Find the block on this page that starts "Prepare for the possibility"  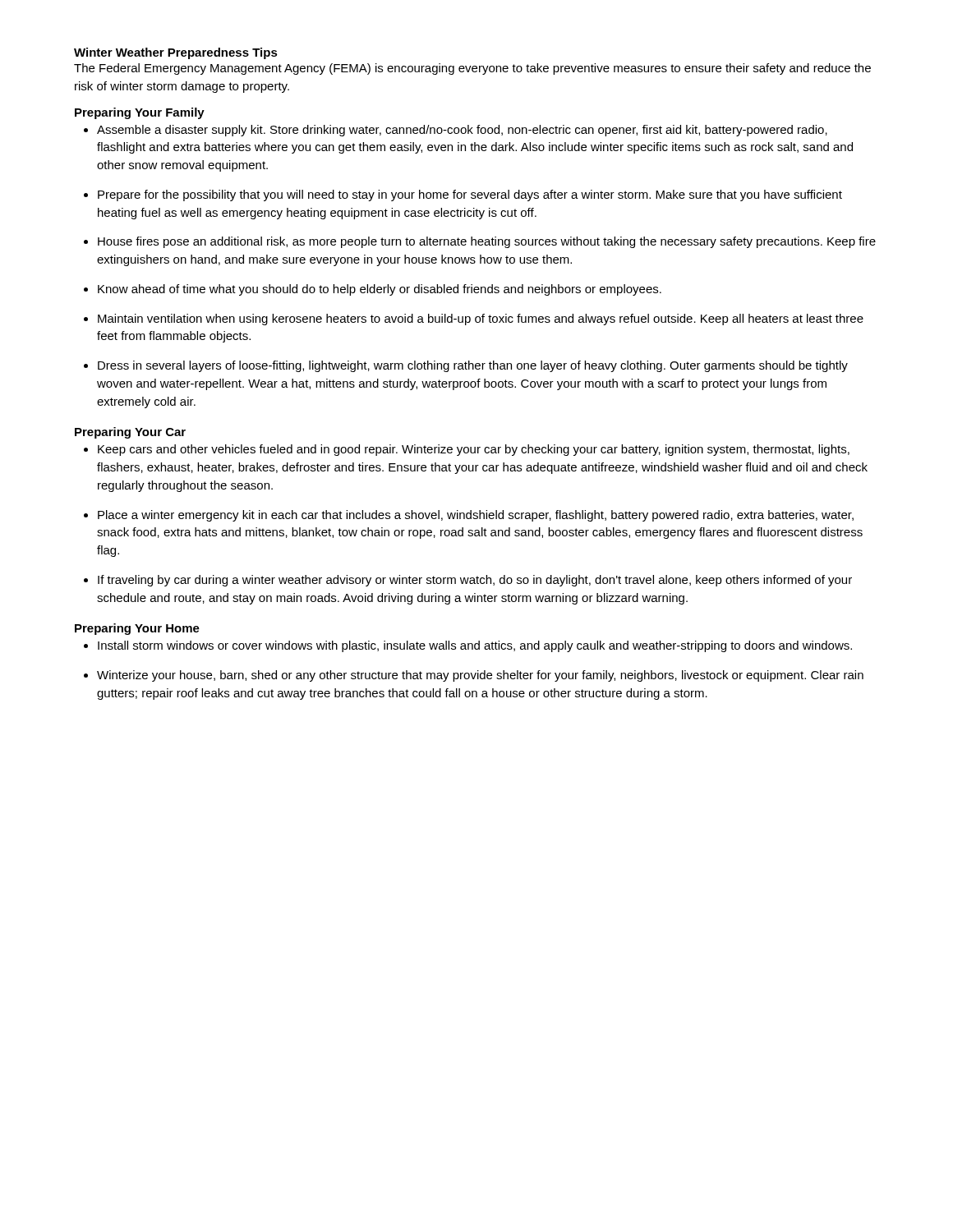pyautogui.click(x=488, y=203)
